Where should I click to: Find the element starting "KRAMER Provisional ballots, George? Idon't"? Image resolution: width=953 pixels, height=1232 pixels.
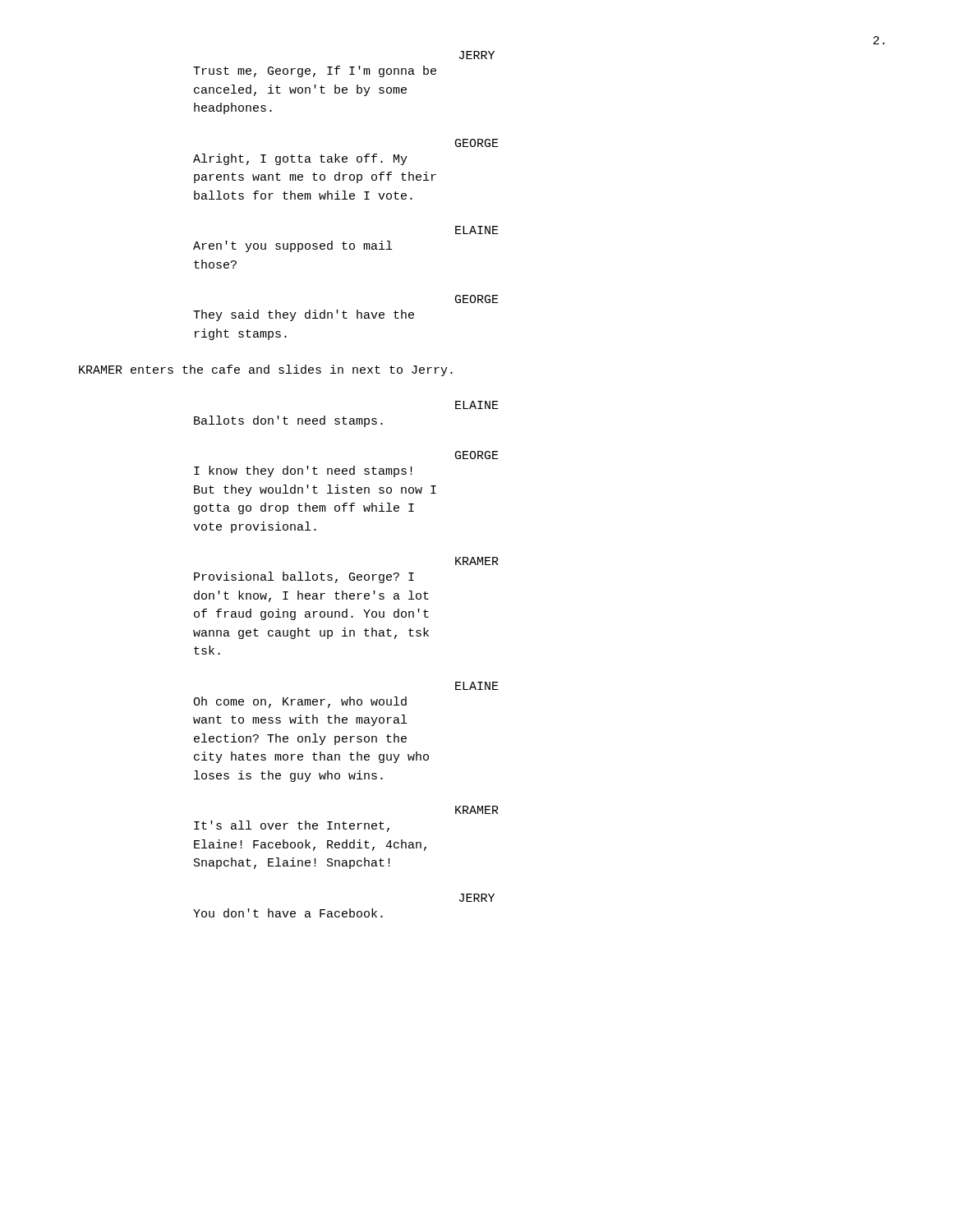pyautogui.click(x=477, y=561)
